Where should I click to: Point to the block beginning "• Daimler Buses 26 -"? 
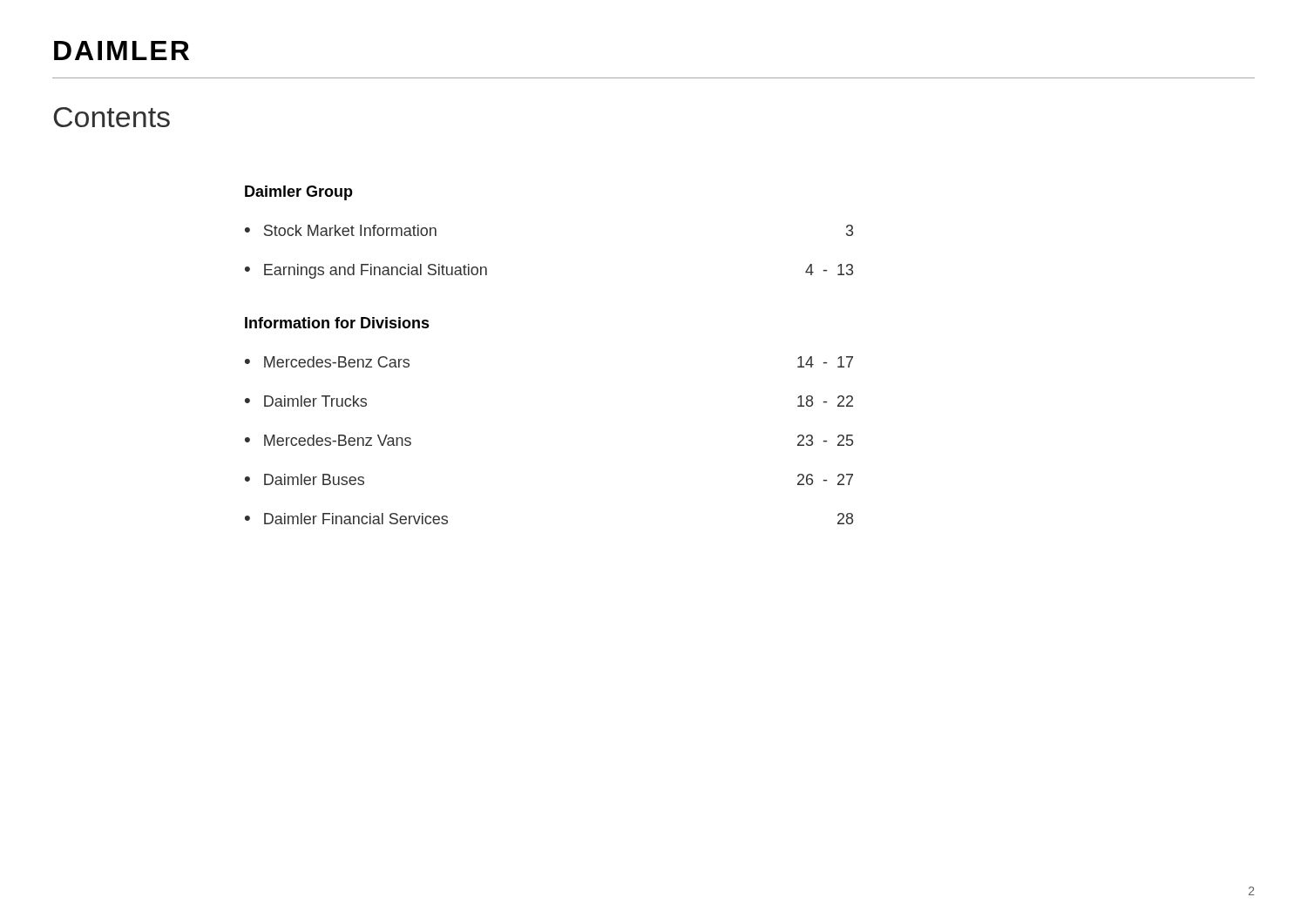click(x=314, y=479)
